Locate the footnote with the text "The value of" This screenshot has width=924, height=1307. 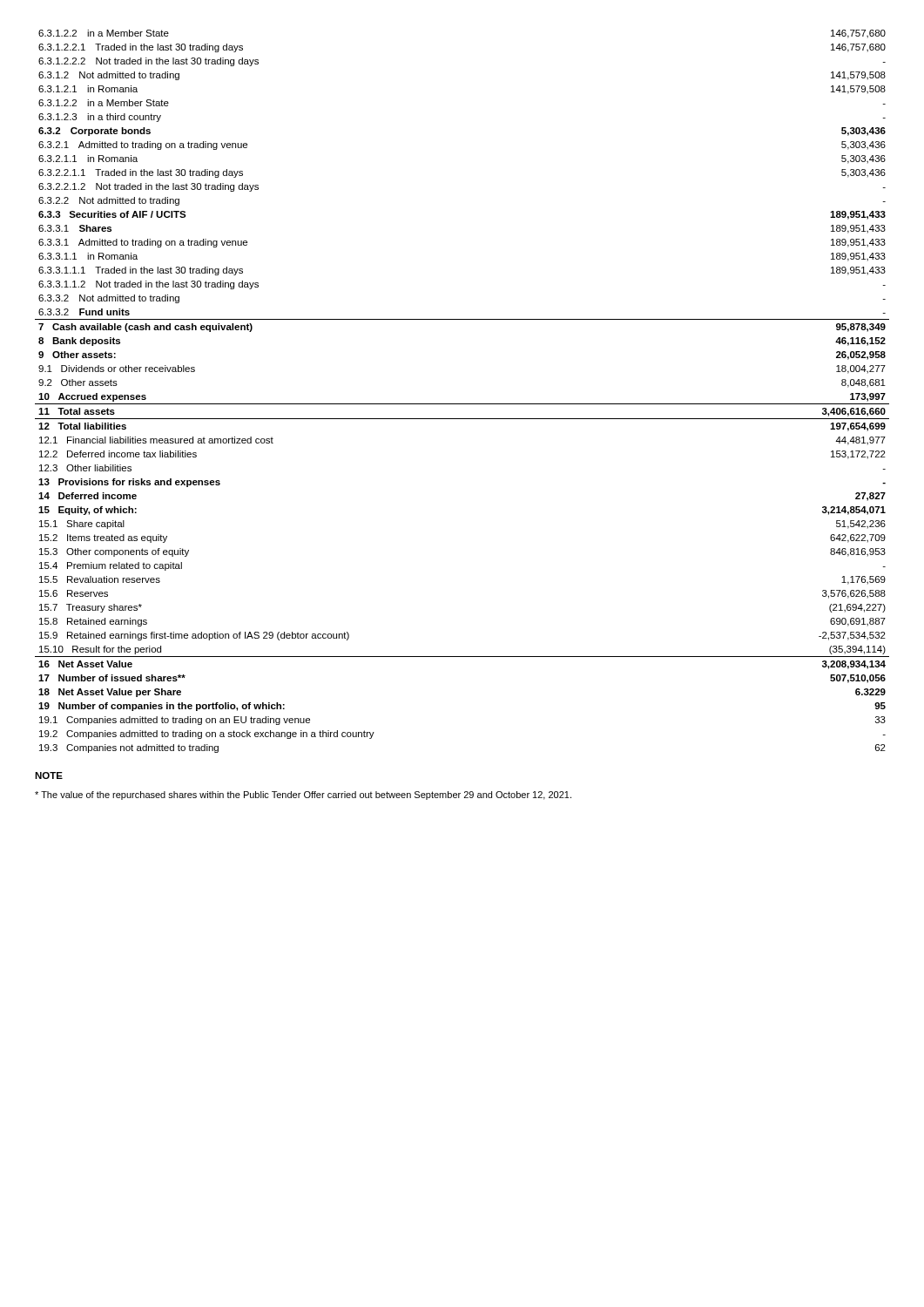303,795
